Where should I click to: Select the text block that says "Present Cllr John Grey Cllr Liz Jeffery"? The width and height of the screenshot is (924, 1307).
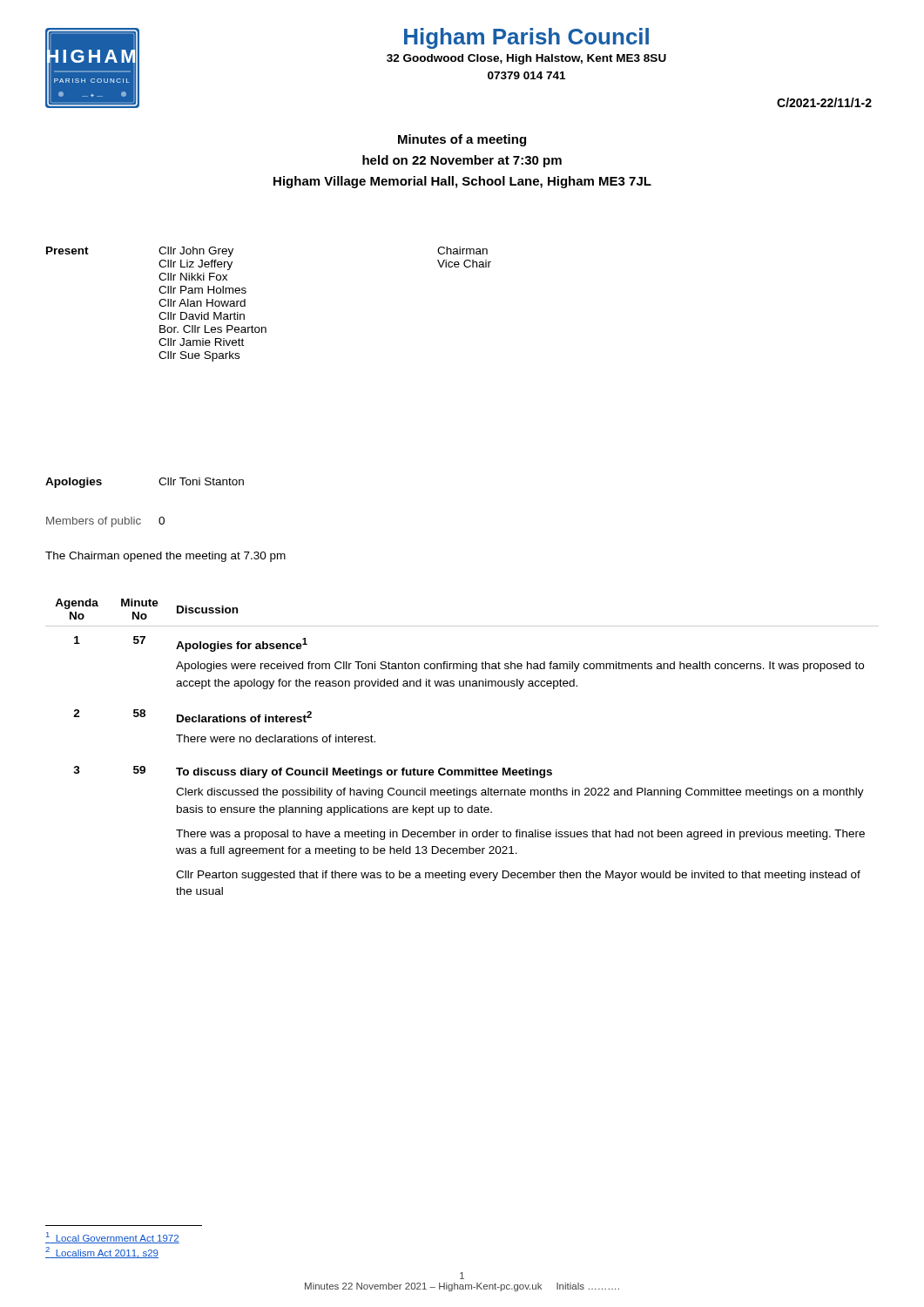(x=68, y=251)
